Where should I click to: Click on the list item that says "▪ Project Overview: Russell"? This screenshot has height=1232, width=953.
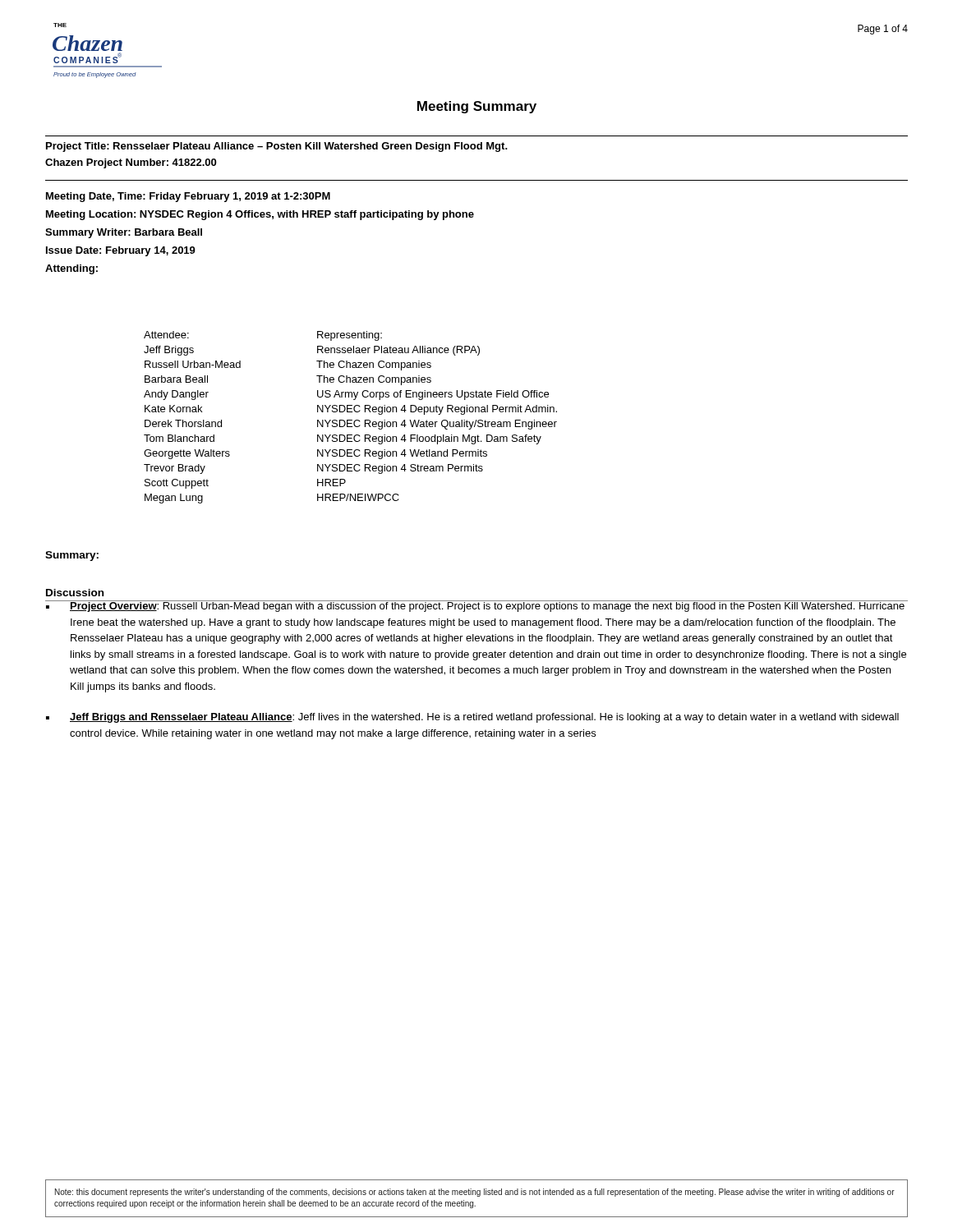click(x=476, y=646)
